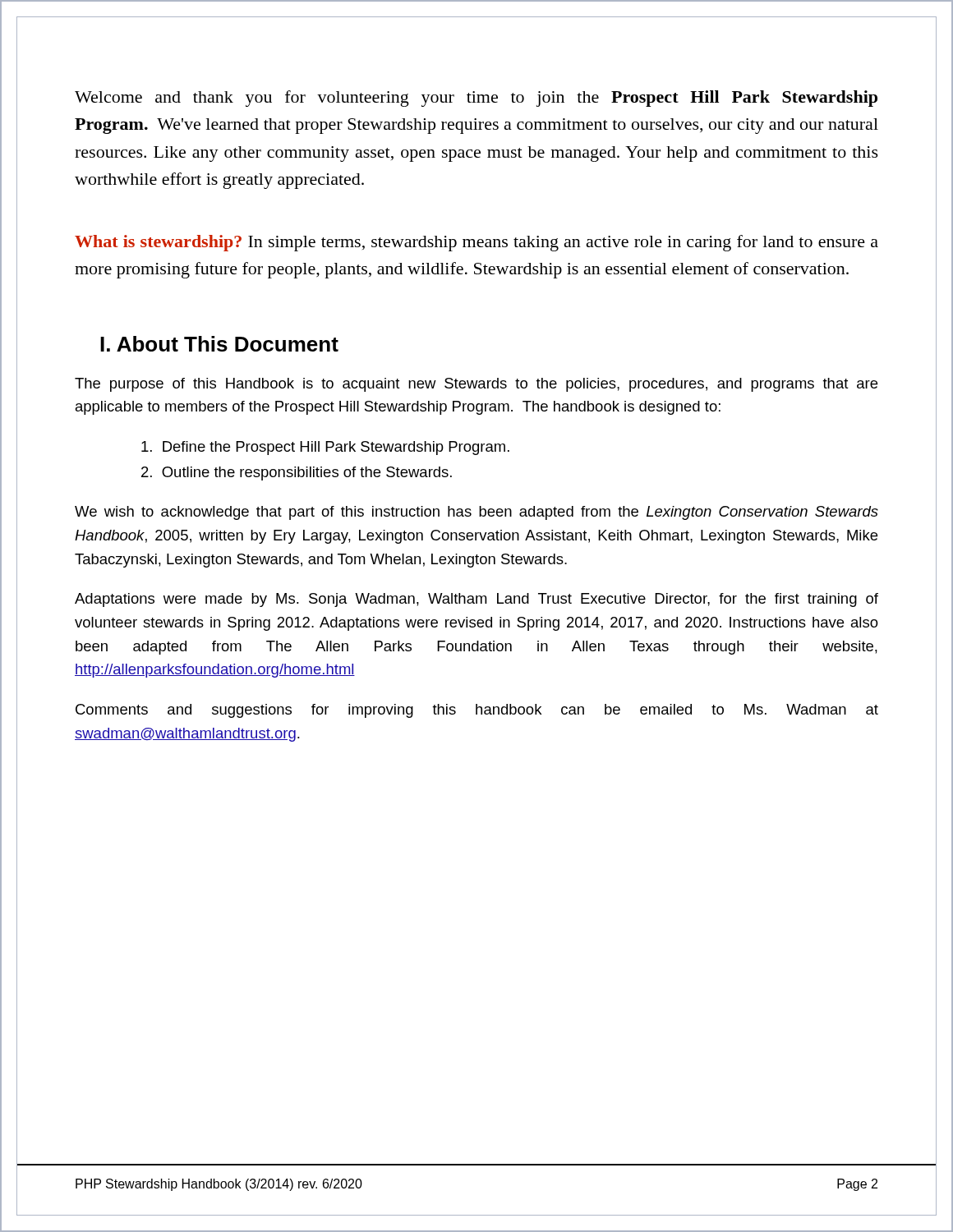Locate the block starting "What is stewardship?"

(x=476, y=255)
